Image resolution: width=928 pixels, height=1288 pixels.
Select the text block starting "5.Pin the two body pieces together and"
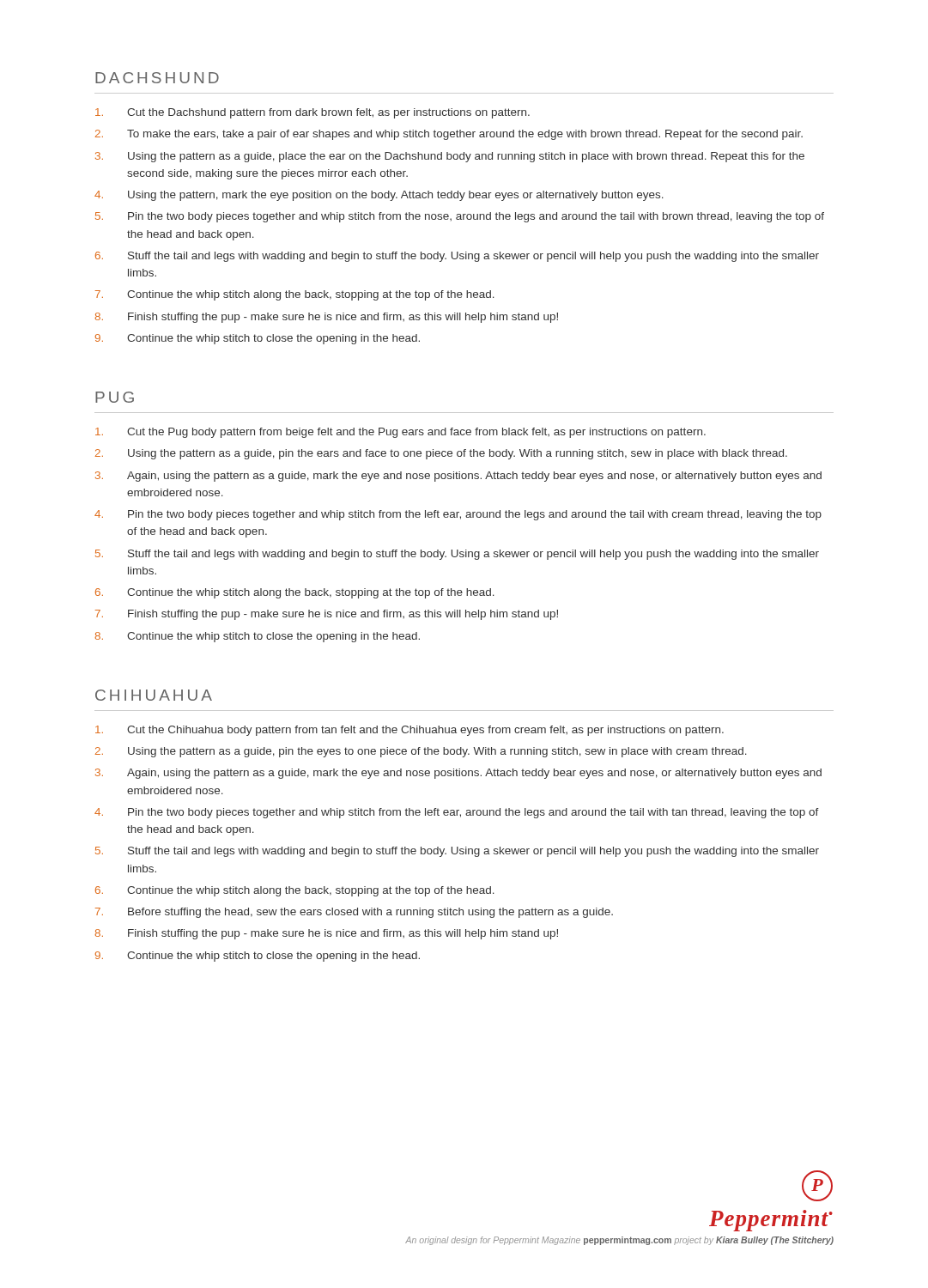[464, 225]
